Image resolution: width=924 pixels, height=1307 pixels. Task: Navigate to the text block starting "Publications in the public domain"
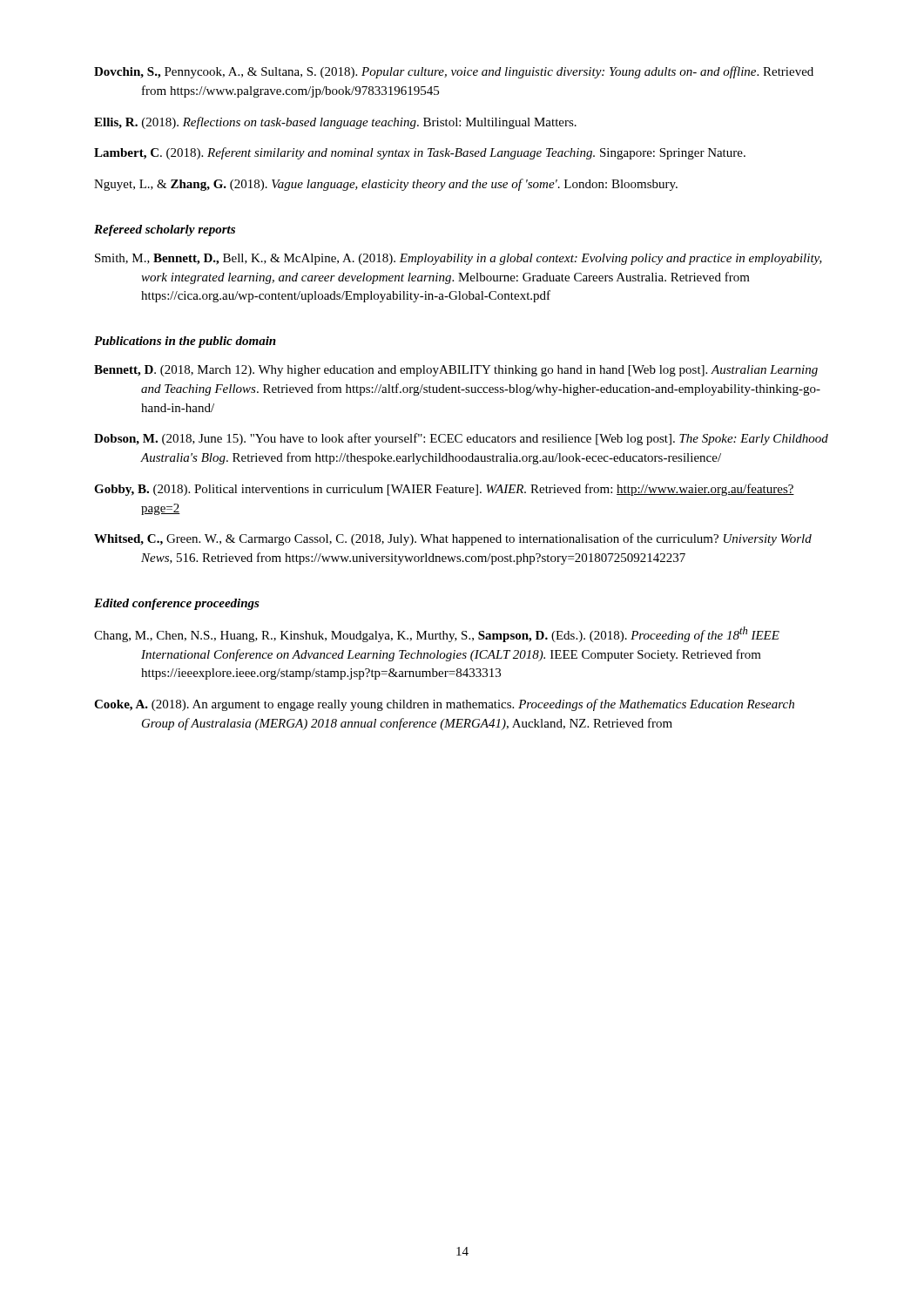(x=185, y=341)
